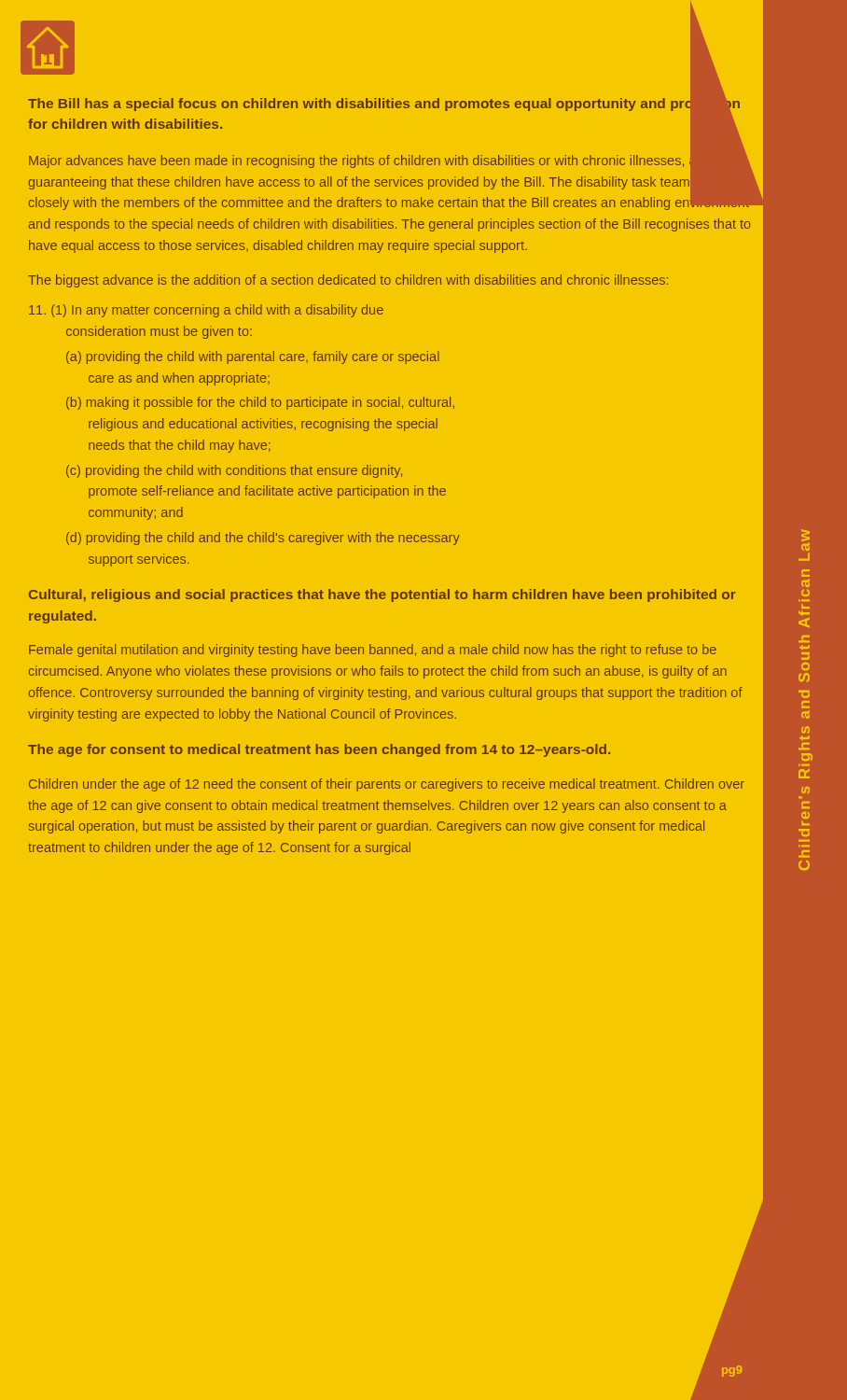Locate the block of text that opens with "(c) providing the child with"
The width and height of the screenshot is (847, 1400).
(256, 491)
